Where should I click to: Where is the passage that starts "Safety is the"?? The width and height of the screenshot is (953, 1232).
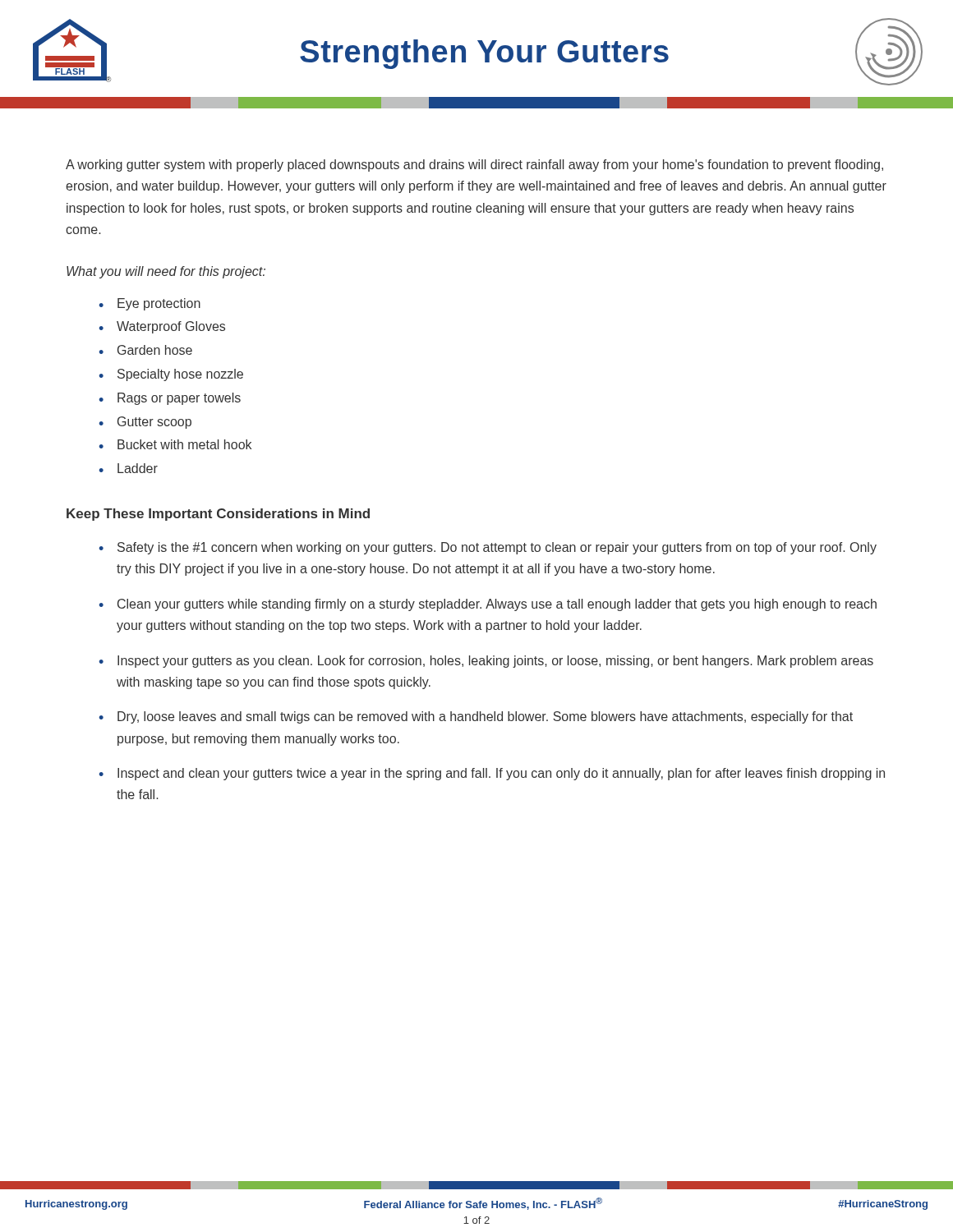[497, 558]
